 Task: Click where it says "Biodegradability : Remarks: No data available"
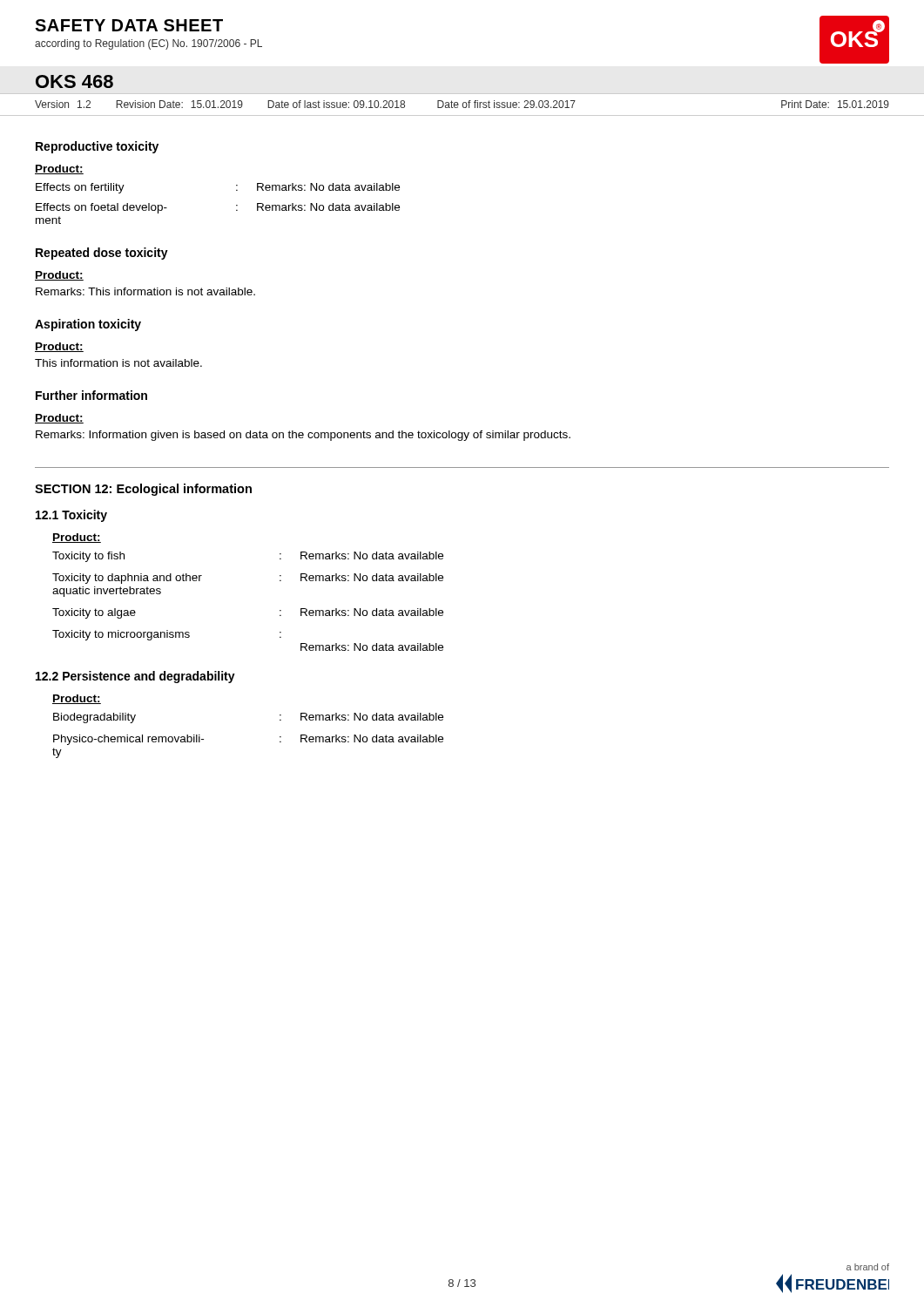coord(97,718)
